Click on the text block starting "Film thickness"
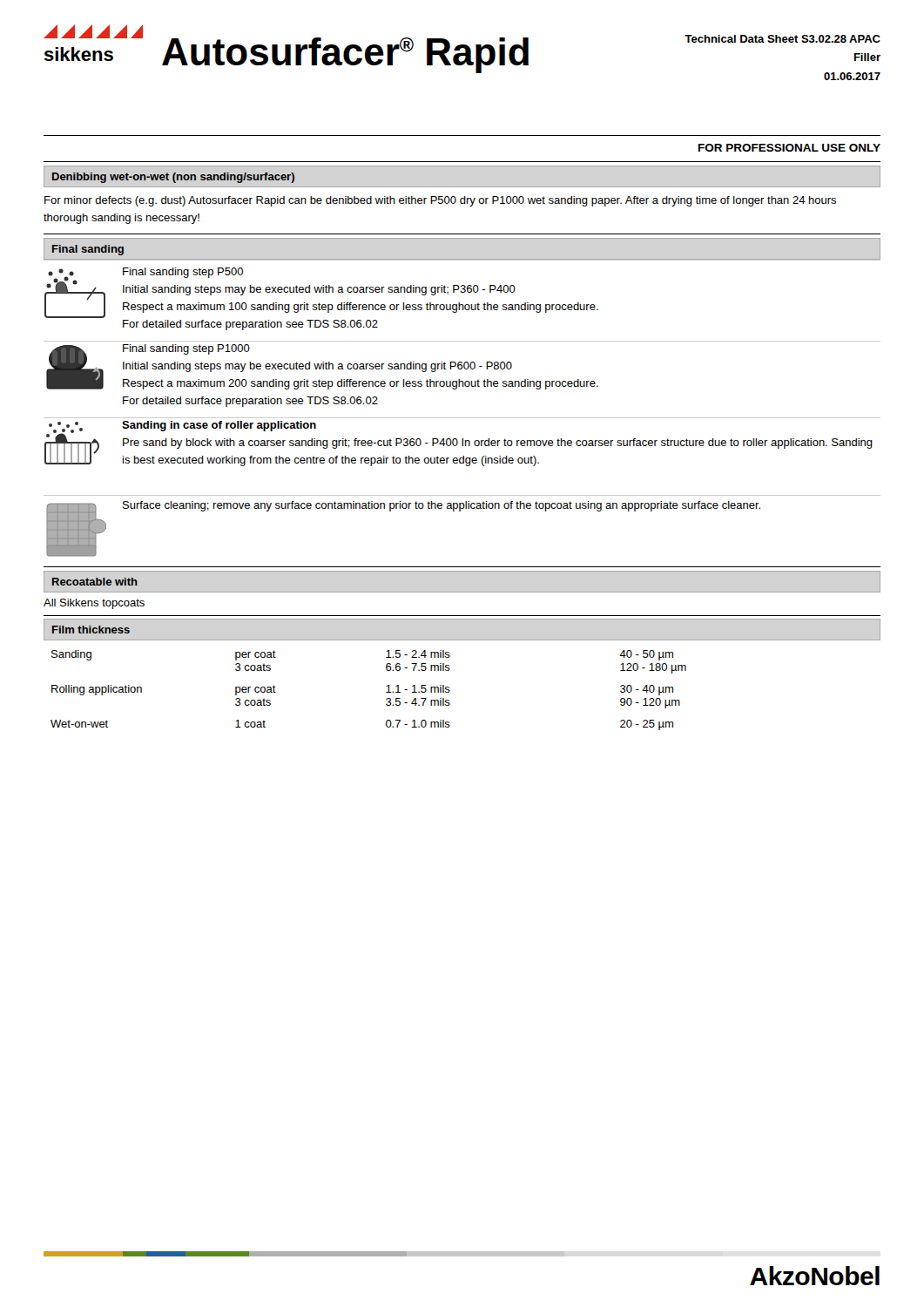The height and width of the screenshot is (1307, 924). [91, 630]
